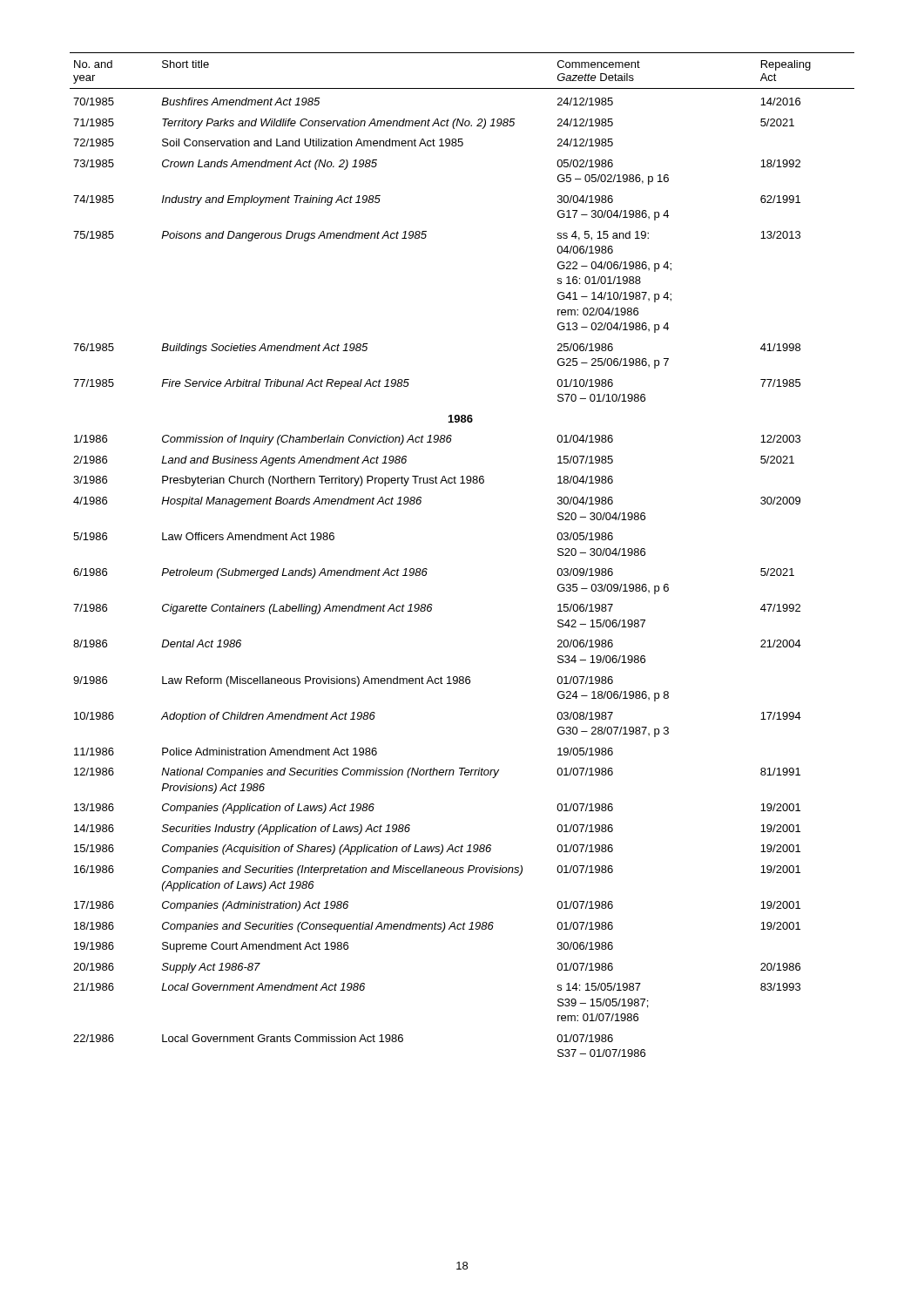This screenshot has width=924, height=1307.
Task: Select the table that reads "Cigarette Containers (Labelling)"
Action: (462, 558)
